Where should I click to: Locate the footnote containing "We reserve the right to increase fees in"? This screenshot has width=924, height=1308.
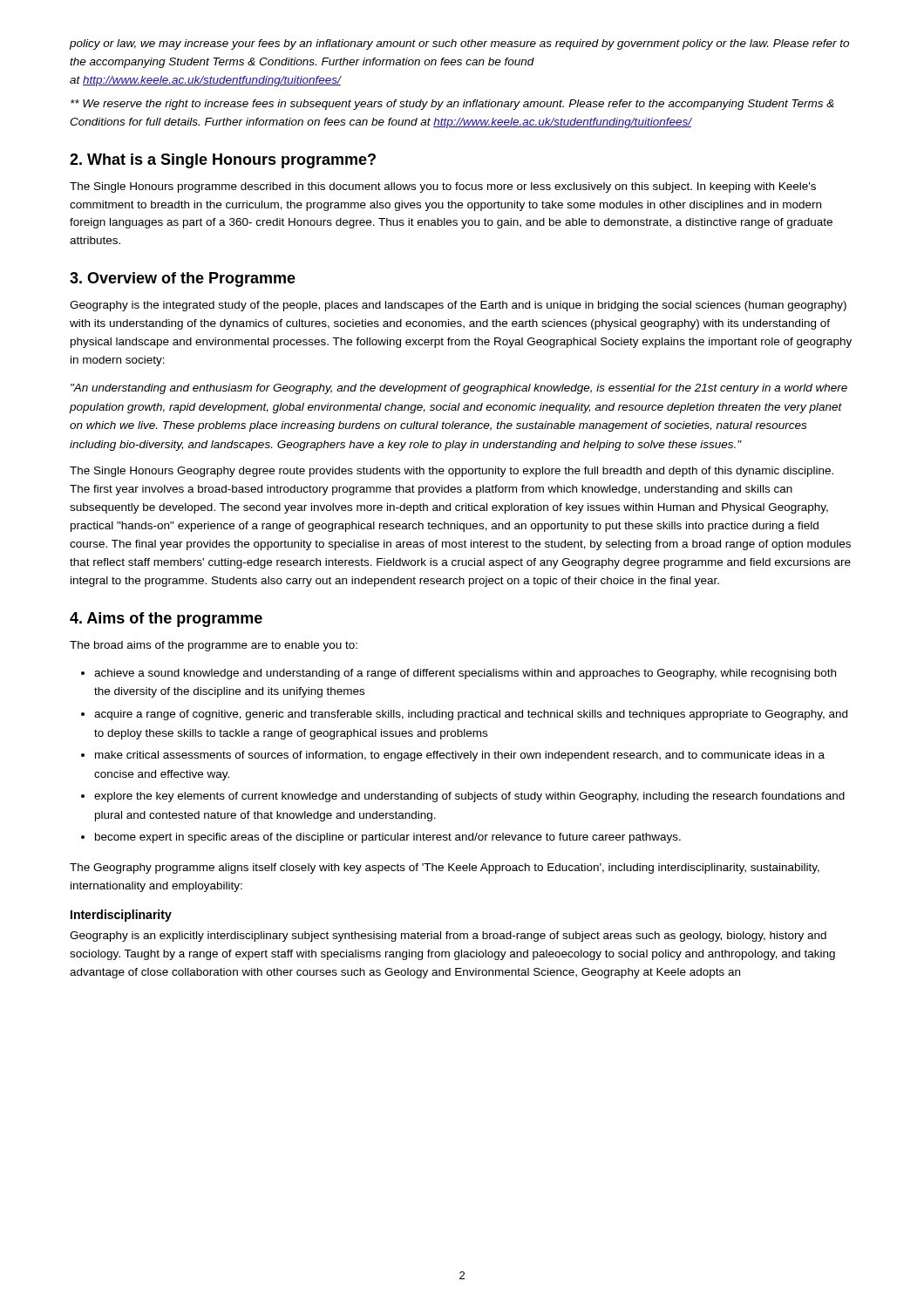coord(452,112)
